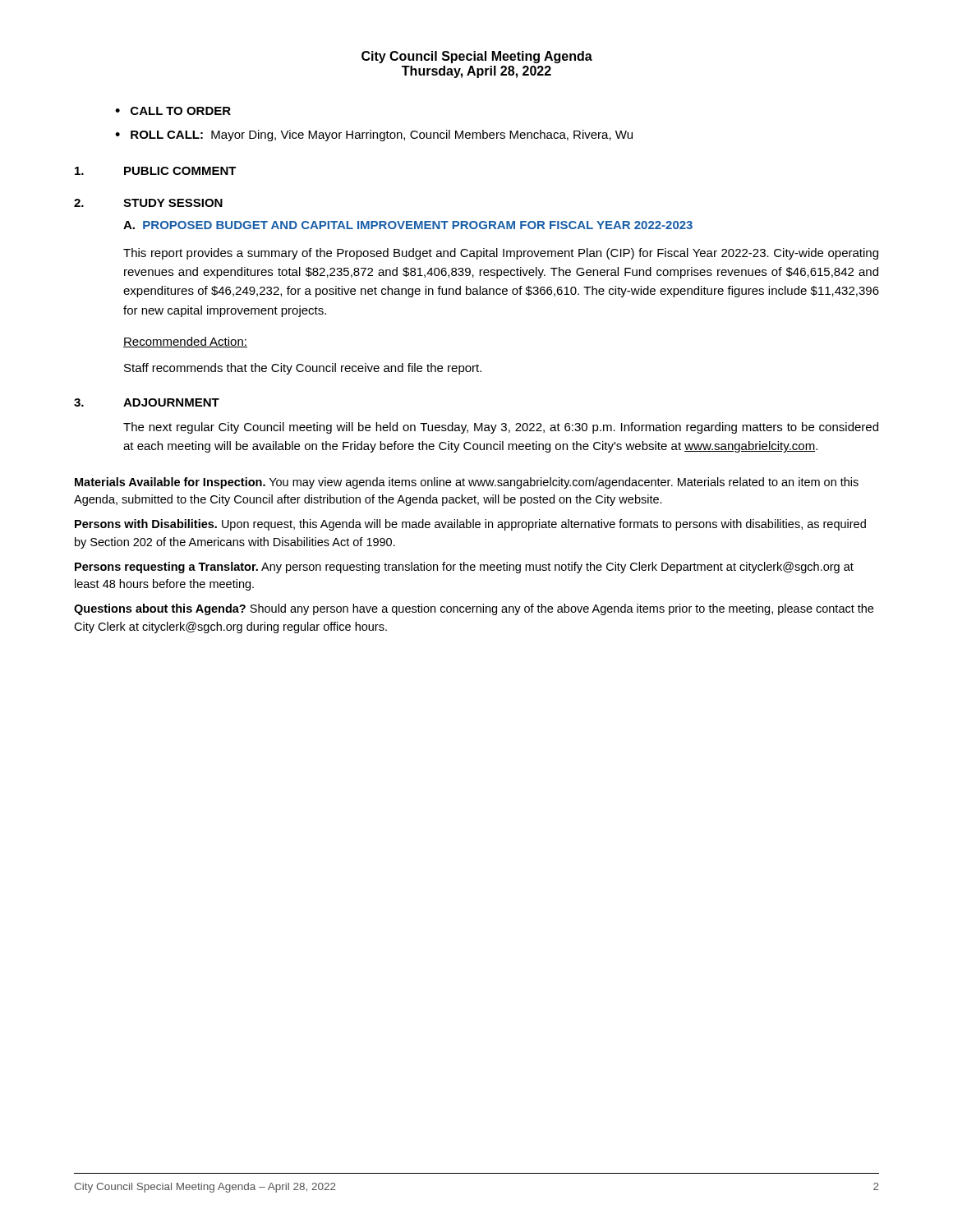
Task: Click on the passage starting "A. PROPOSED BUDGET AND"
Action: click(408, 224)
